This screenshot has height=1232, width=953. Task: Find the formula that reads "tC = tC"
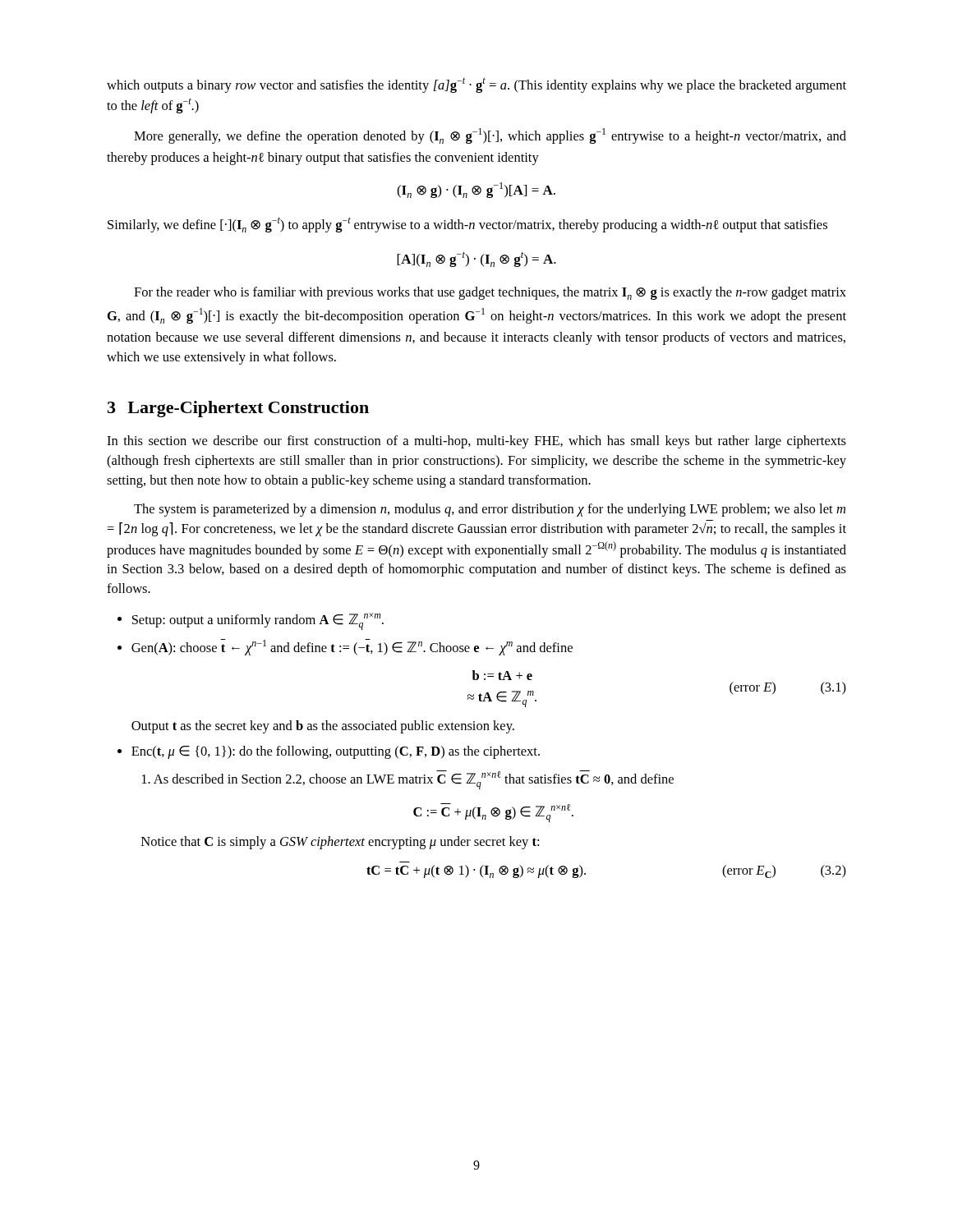[476, 872]
